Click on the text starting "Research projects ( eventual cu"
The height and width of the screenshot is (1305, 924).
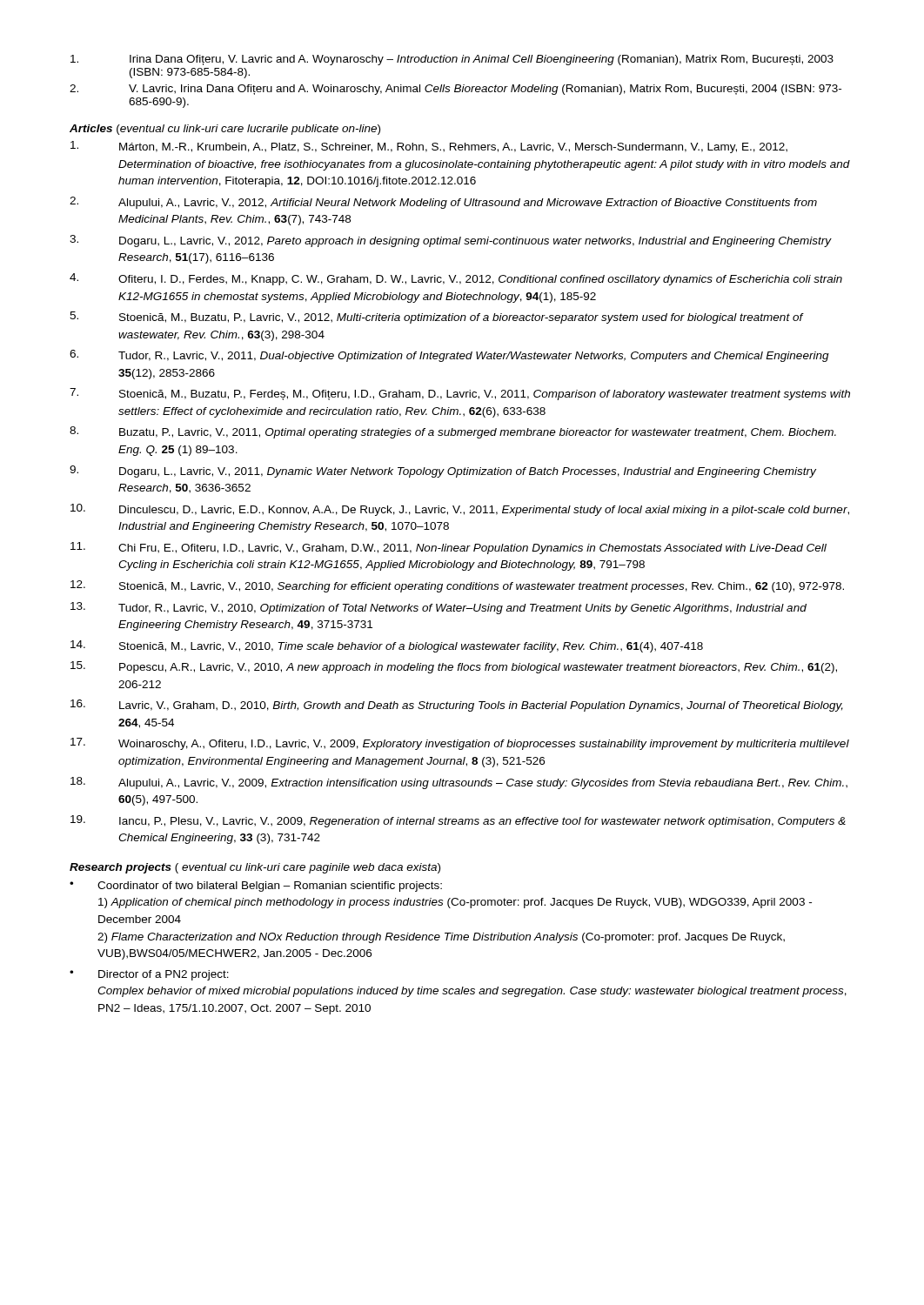pos(255,867)
